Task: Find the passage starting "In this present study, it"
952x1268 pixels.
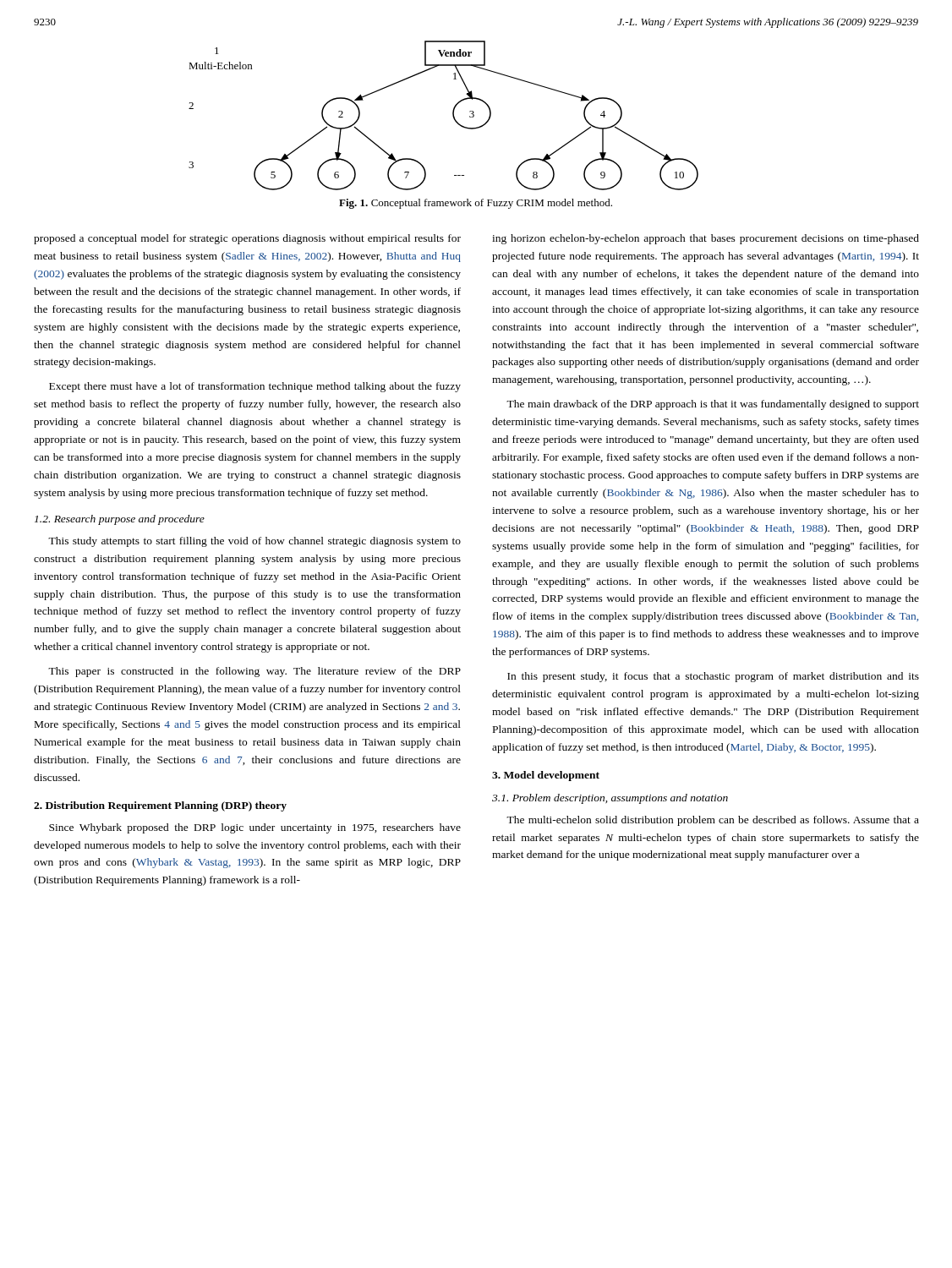Action: pyautogui.click(x=706, y=712)
